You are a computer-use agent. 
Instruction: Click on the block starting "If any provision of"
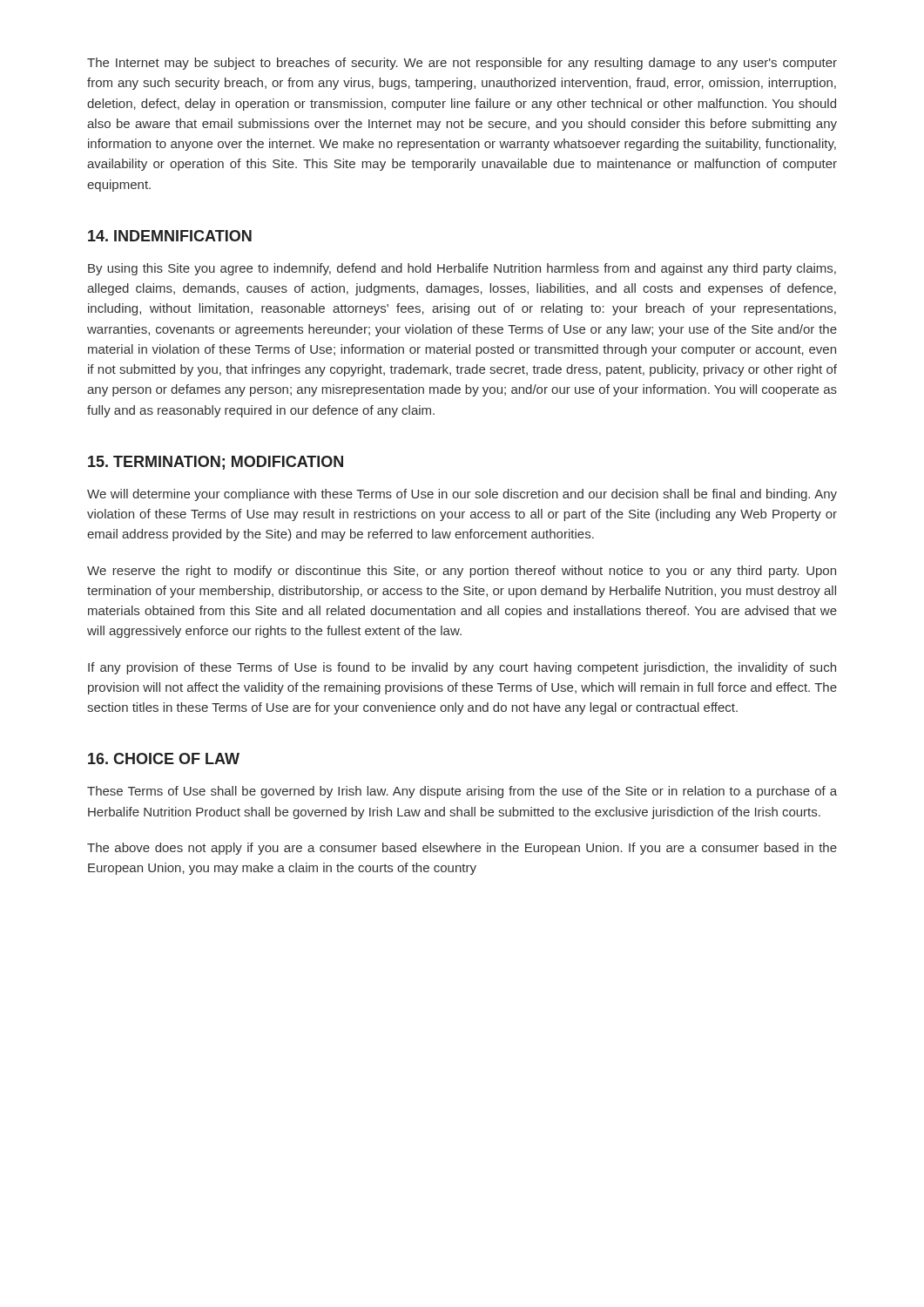coord(462,687)
